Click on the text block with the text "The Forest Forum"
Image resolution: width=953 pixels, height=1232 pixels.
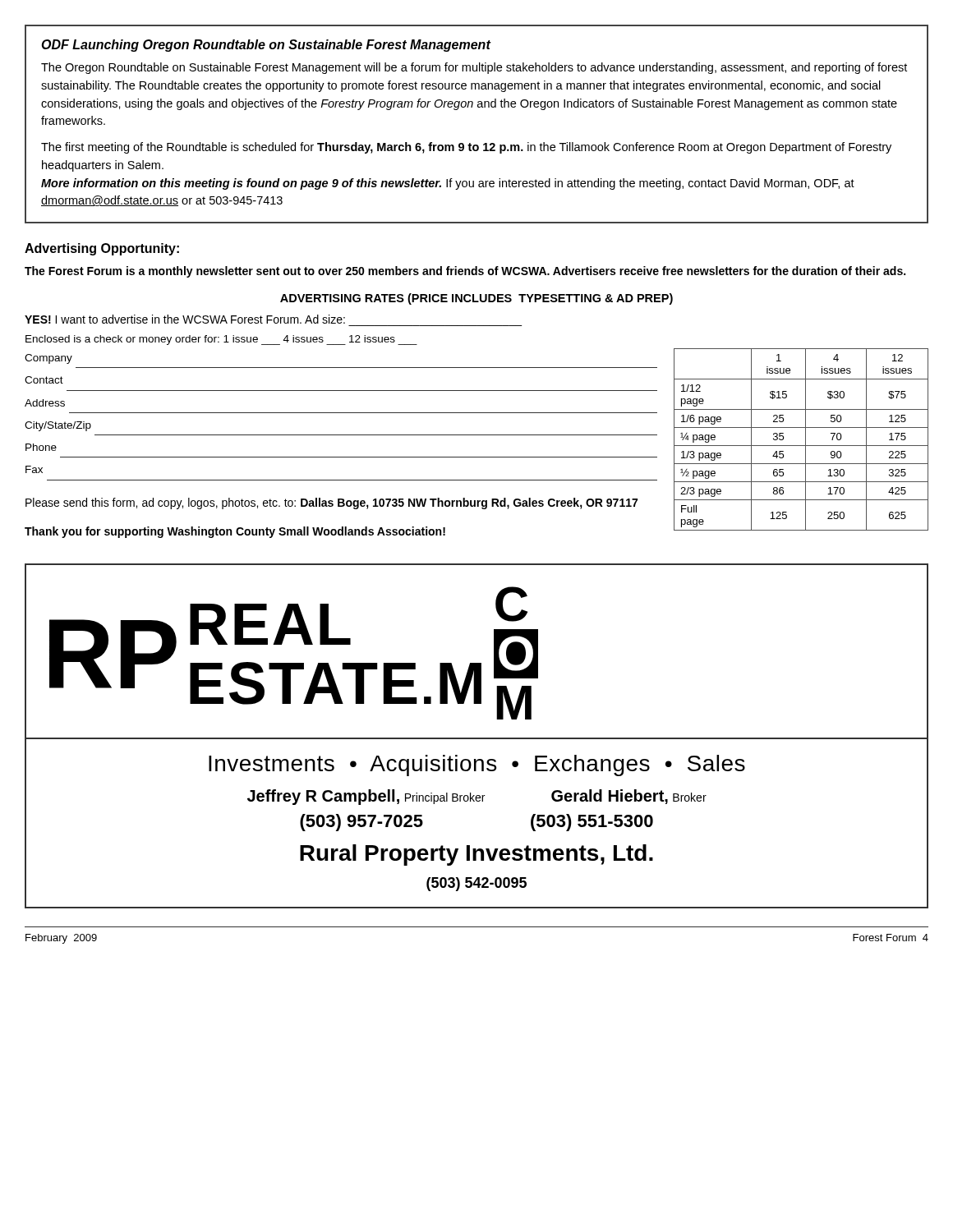coord(476,271)
